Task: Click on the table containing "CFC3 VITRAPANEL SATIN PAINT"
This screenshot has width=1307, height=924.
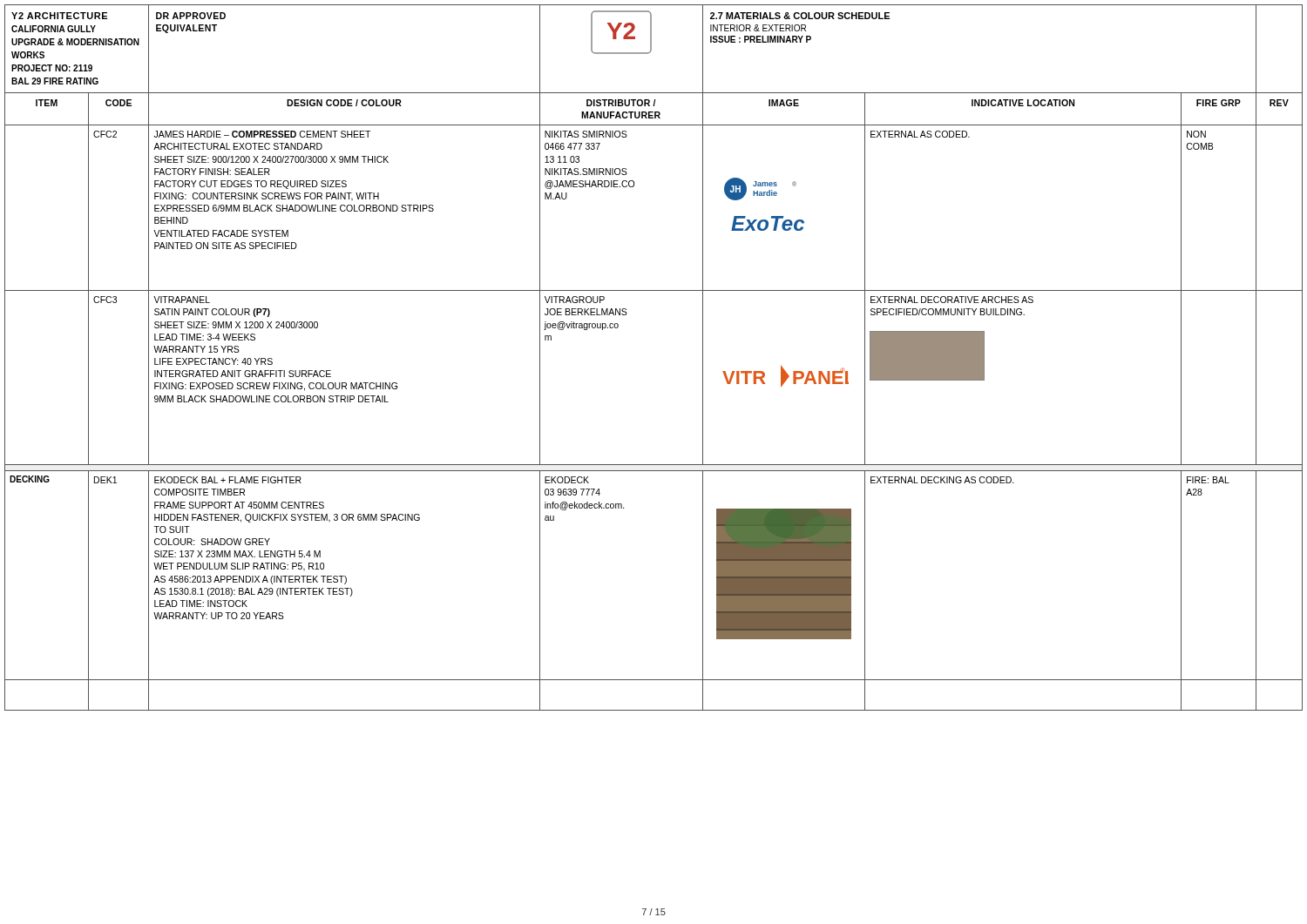Action: coord(654,378)
